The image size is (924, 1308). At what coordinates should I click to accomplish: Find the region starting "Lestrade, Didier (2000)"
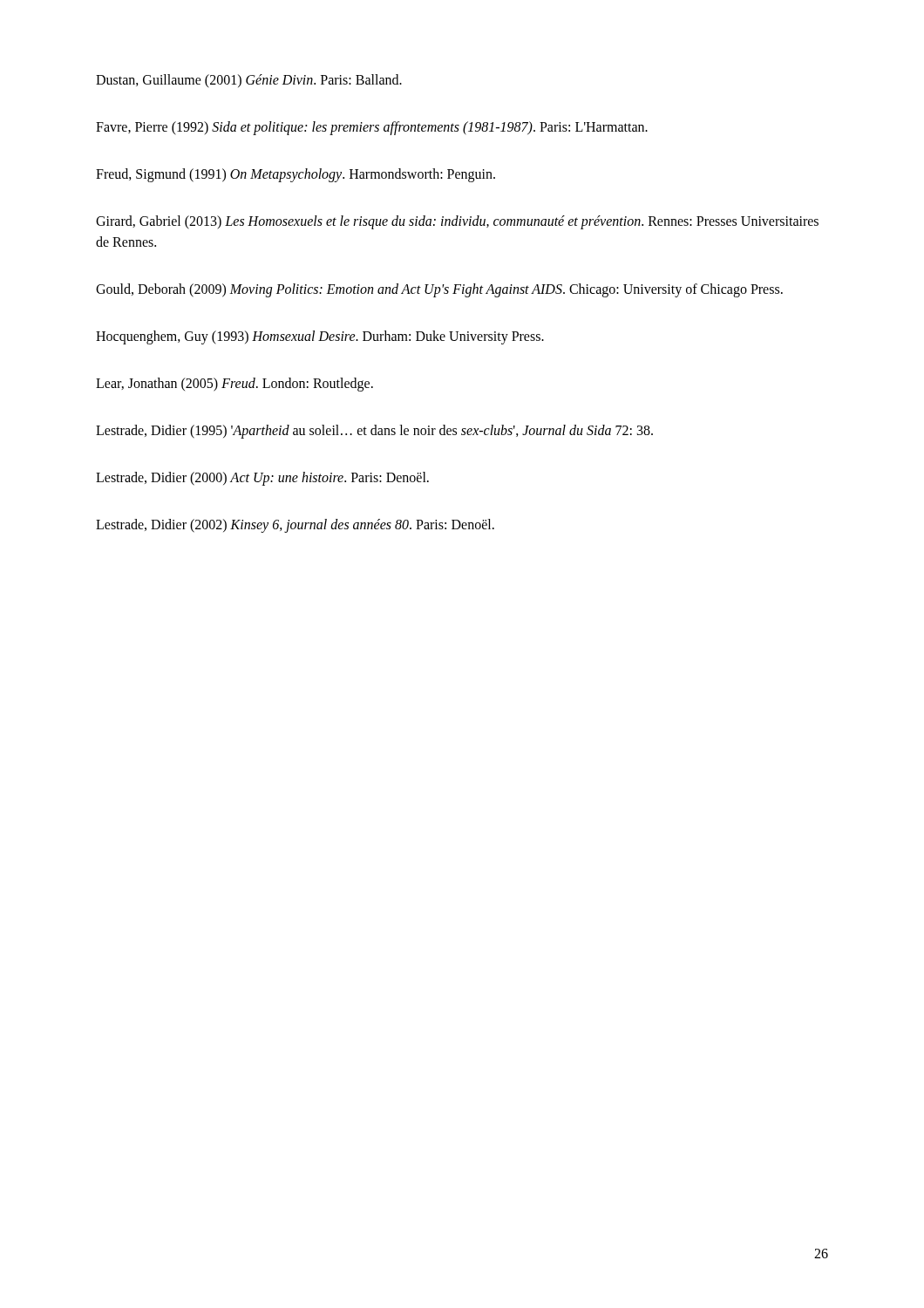coord(263,477)
